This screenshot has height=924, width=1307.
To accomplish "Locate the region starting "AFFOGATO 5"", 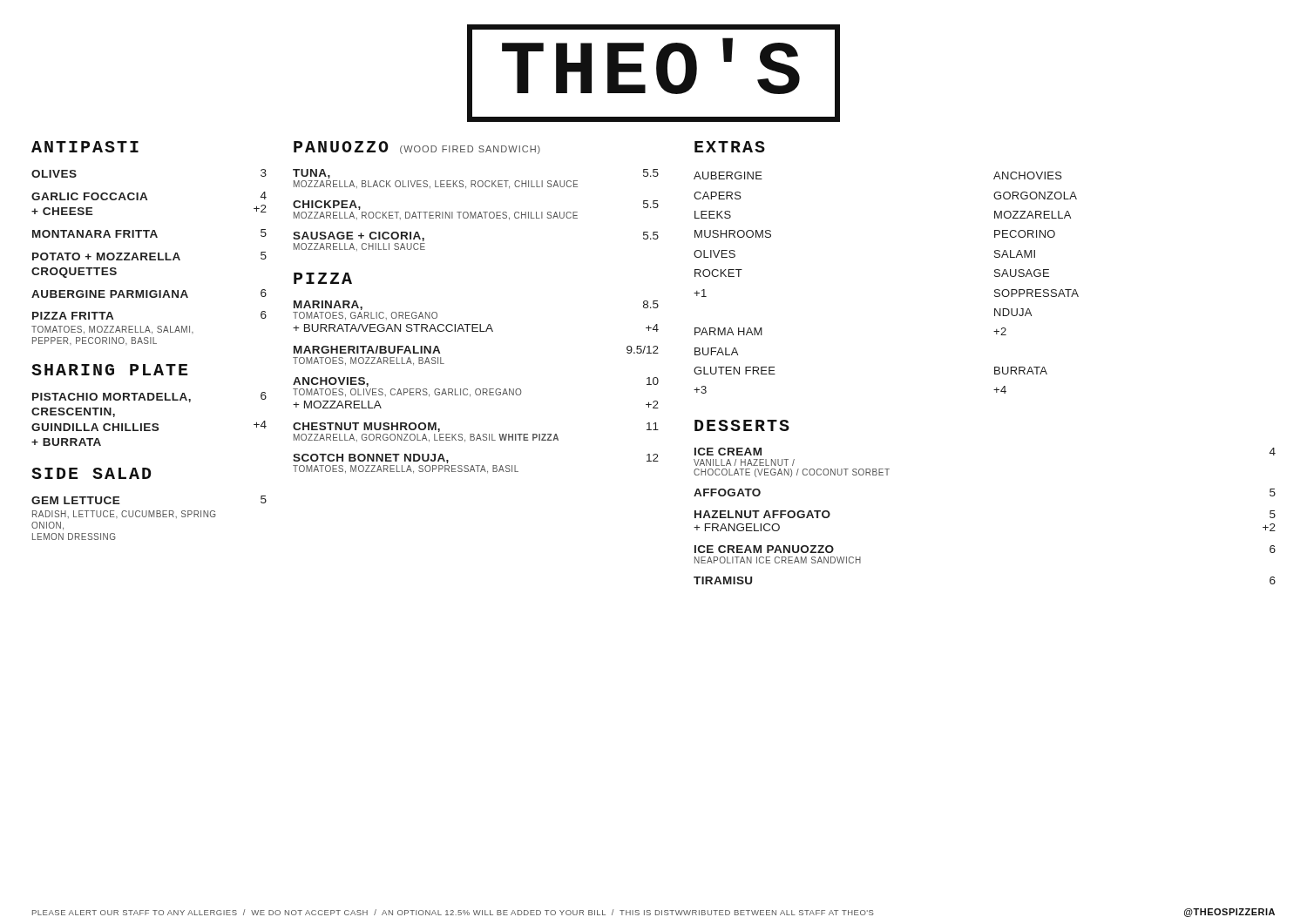I will (x=732, y=492).
